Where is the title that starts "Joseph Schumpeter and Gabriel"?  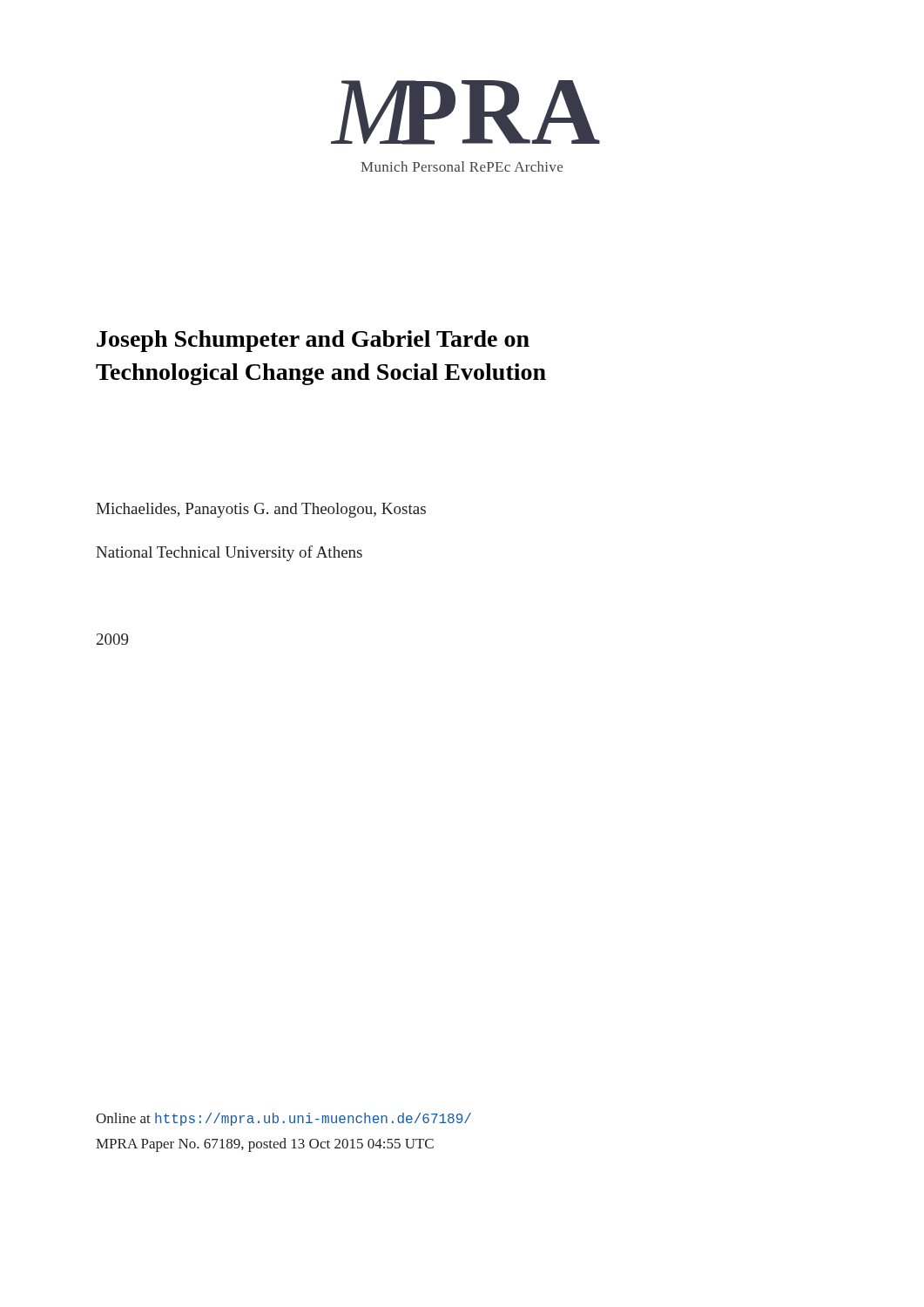(x=348, y=355)
